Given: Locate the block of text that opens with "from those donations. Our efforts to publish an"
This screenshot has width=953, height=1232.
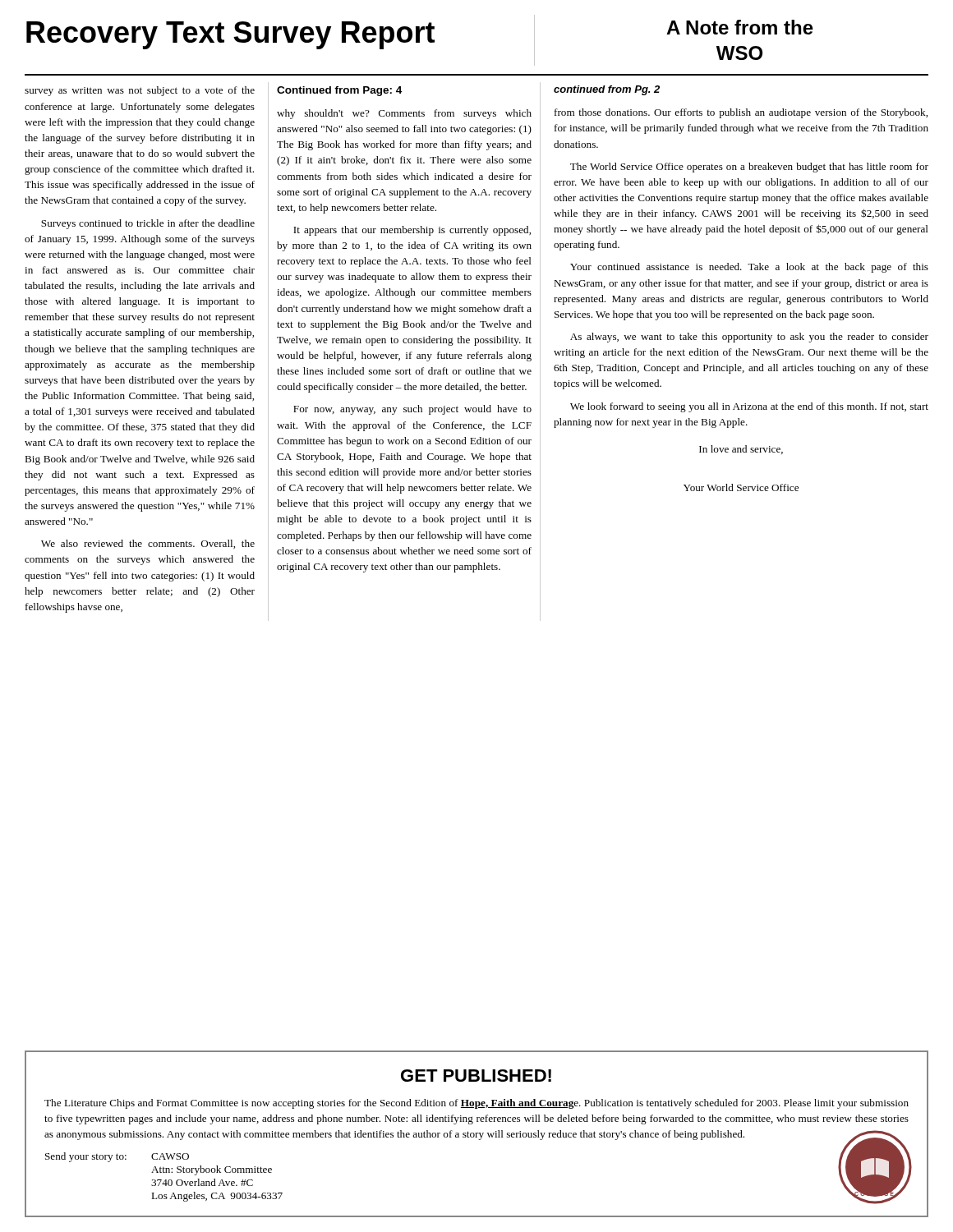Looking at the screenshot, I should click(x=741, y=301).
